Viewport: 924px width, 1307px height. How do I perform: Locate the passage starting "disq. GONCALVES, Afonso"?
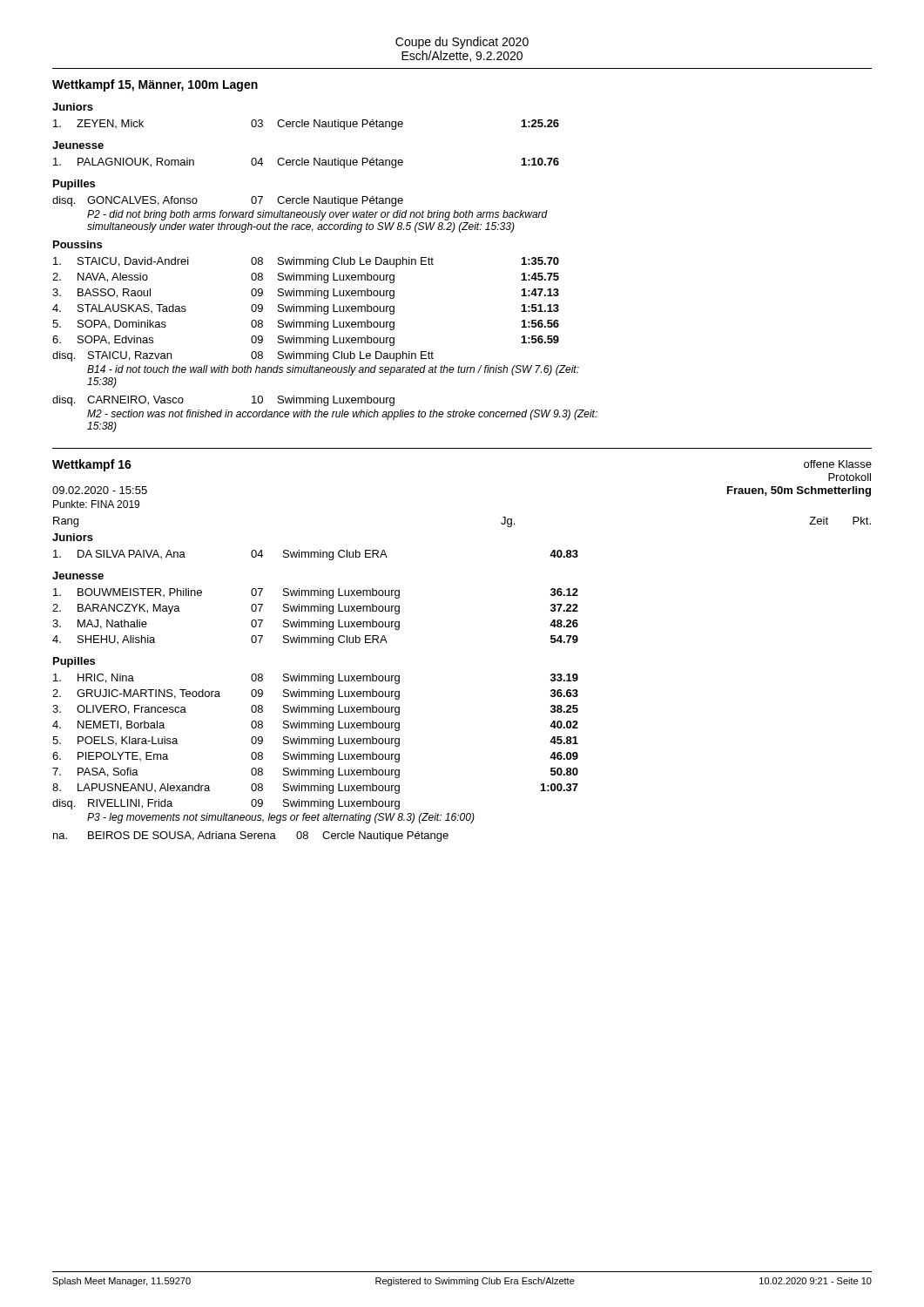pyautogui.click(x=287, y=200)
